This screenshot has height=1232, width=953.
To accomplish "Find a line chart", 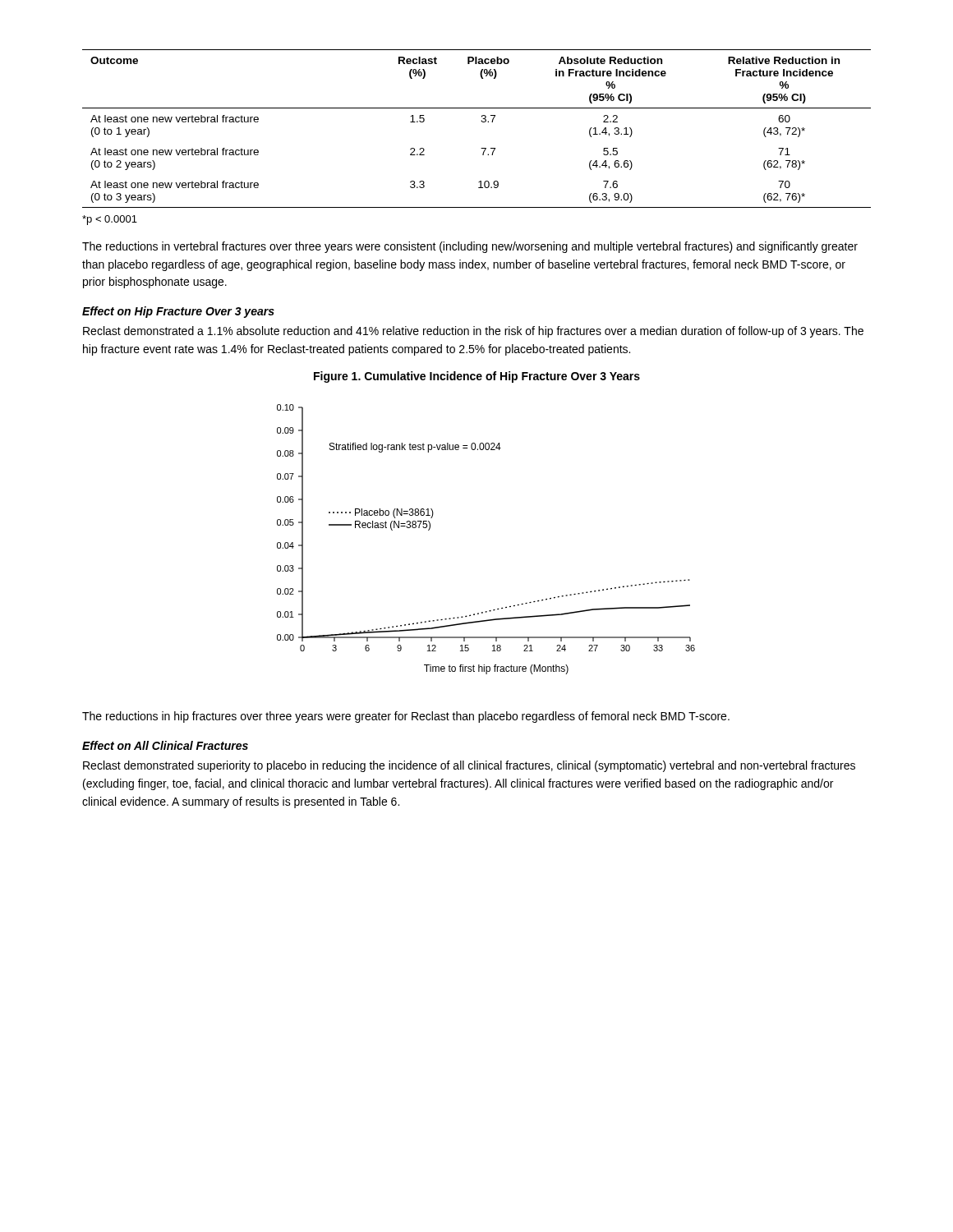I will (476, 543).
